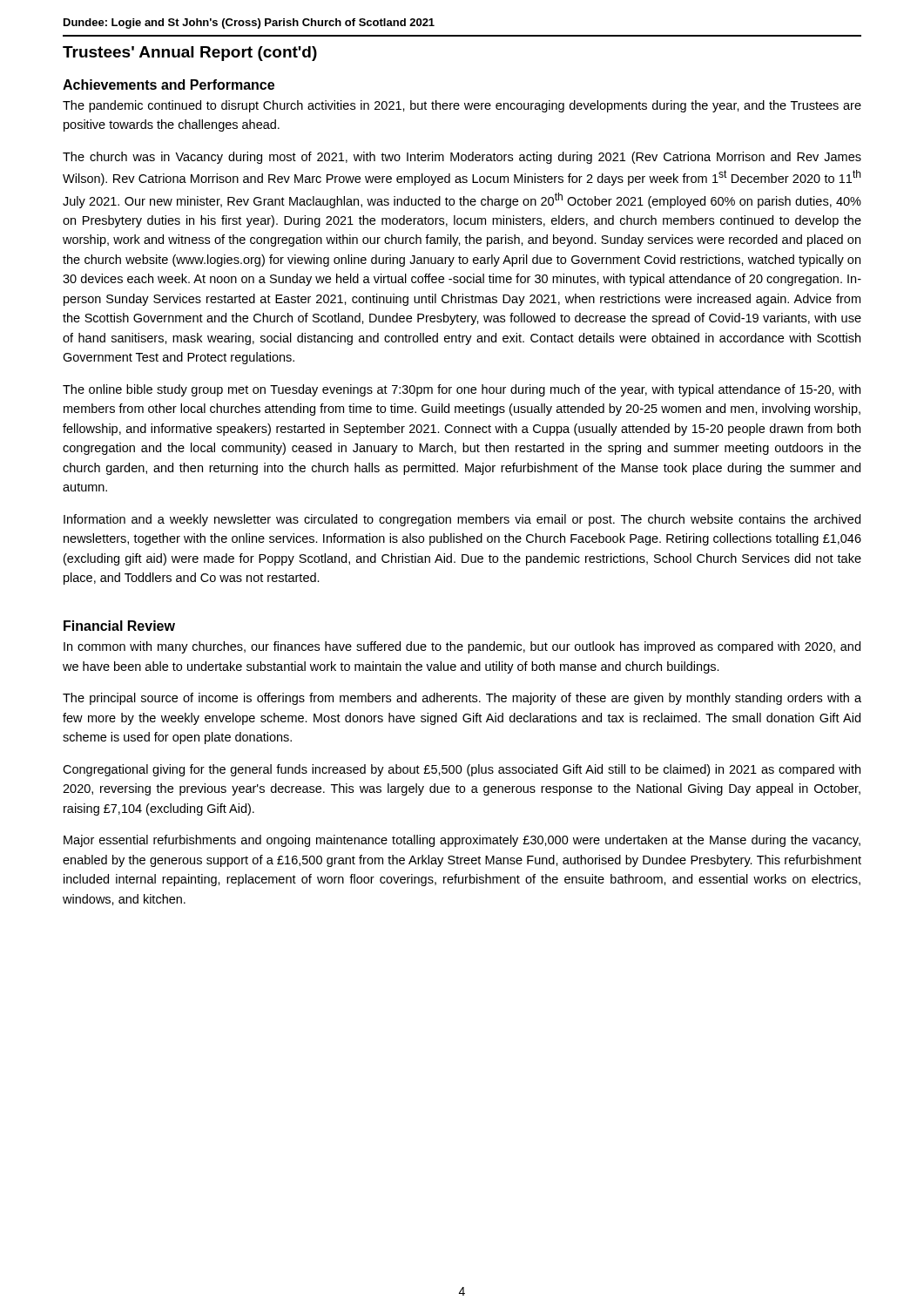Find the region starting "The church was in Vacancy"
Image resolution: width=924 pixels, height=1307 pixels.
tap(462, 257)
